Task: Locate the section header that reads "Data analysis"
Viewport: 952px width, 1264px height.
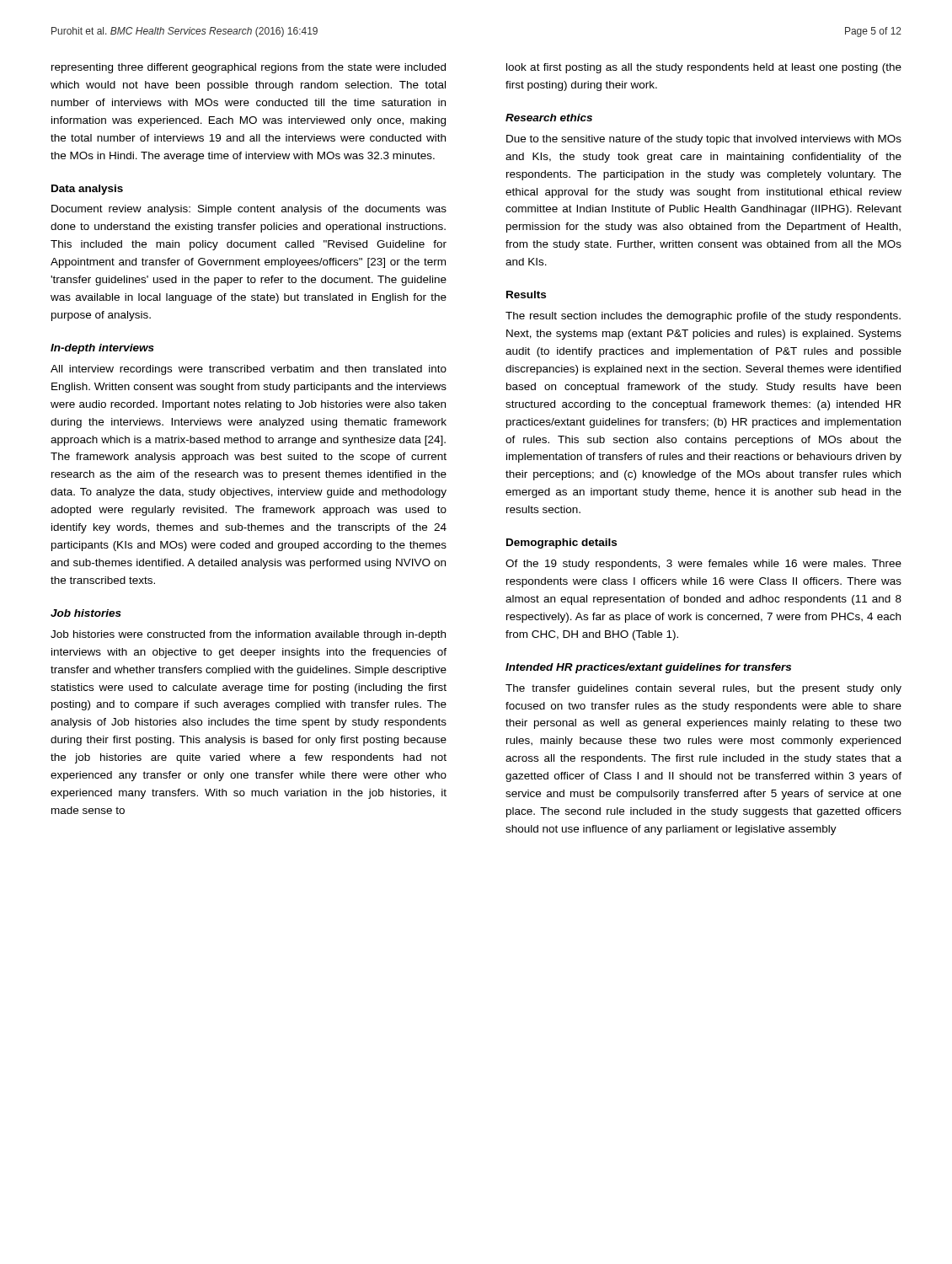Action: [87, 188]
